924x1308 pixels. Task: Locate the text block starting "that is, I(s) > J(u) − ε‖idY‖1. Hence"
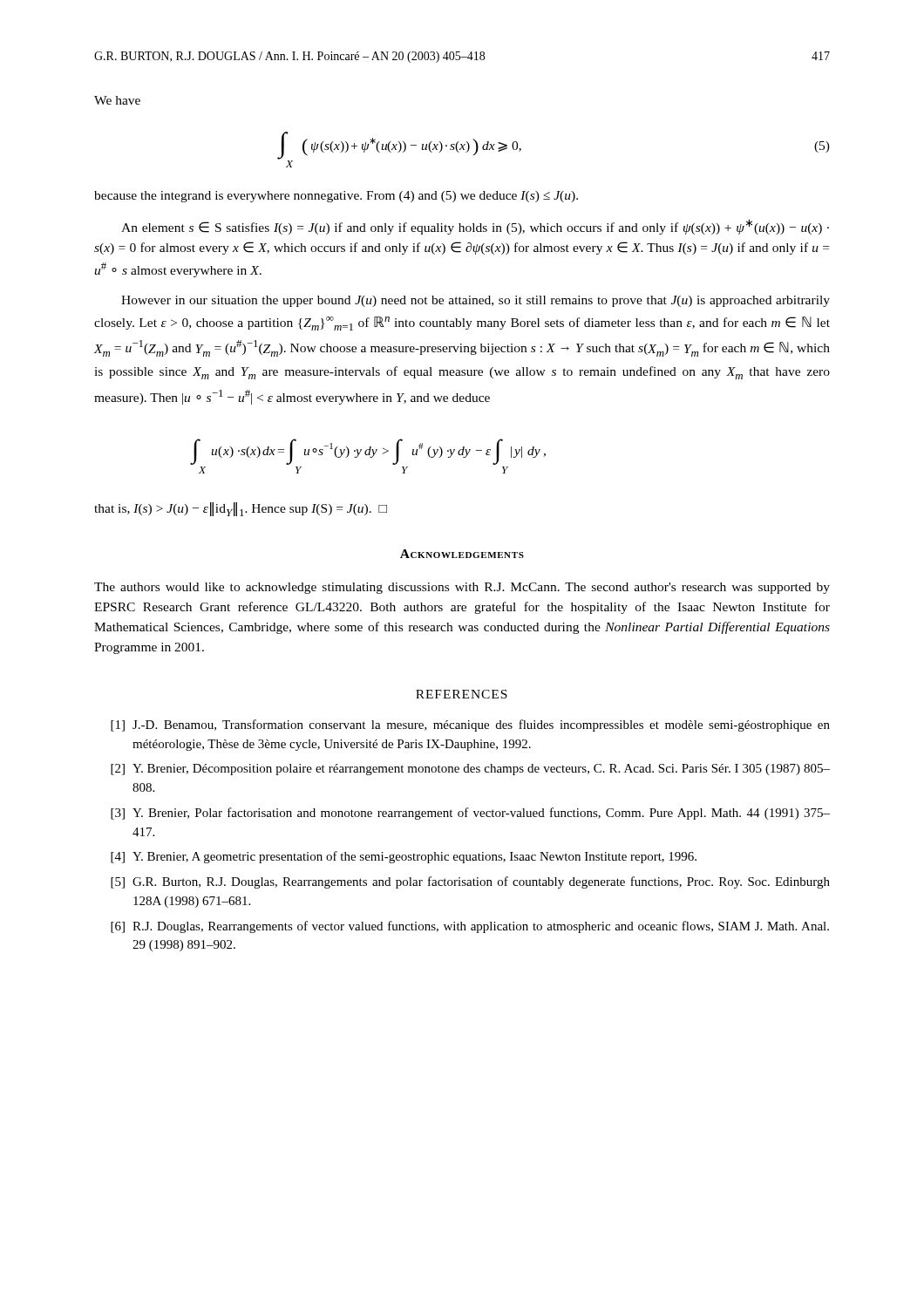pyautogui.click(x=241, y=509)
